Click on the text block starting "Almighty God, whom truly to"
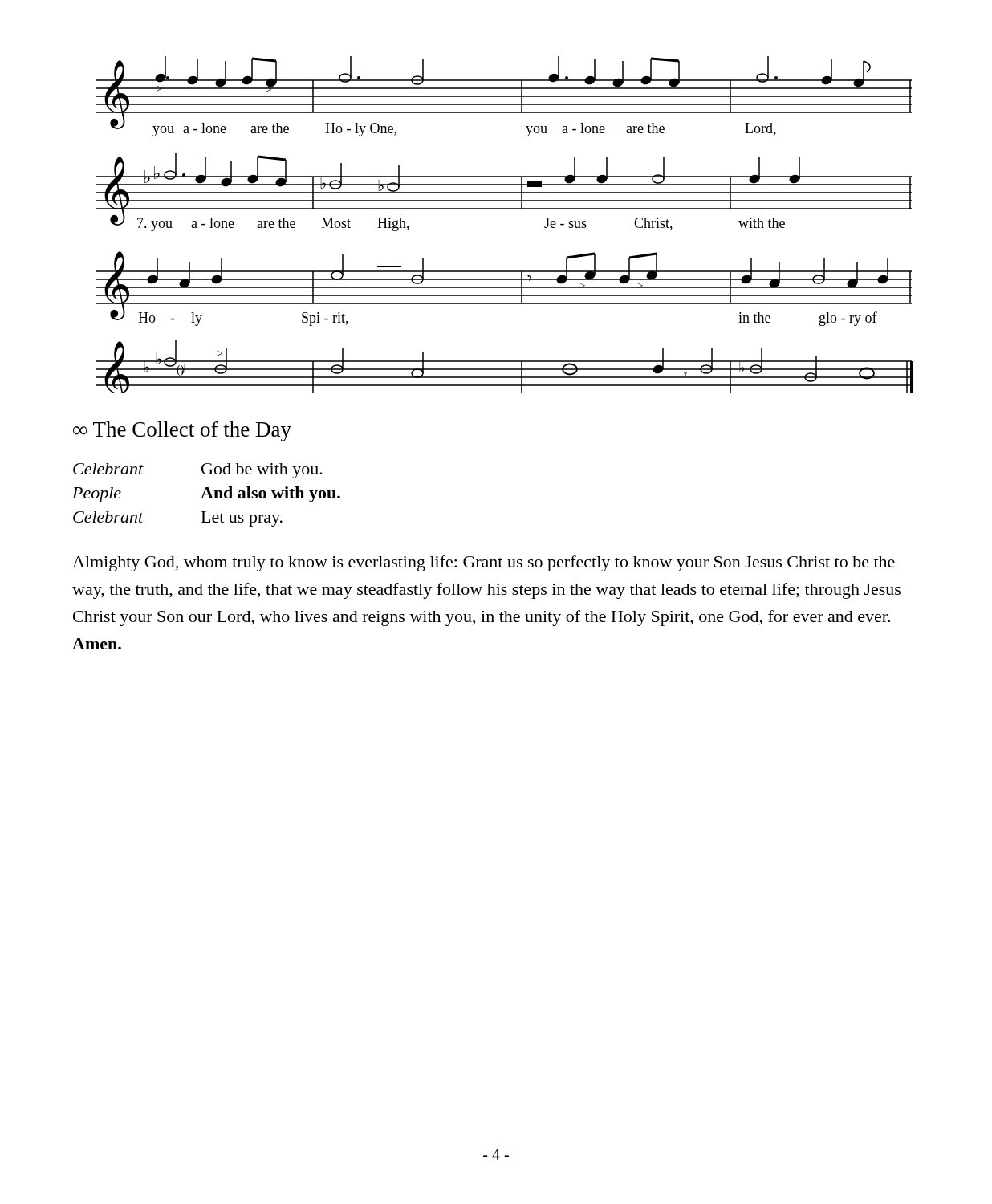 (x=487, y=603)
